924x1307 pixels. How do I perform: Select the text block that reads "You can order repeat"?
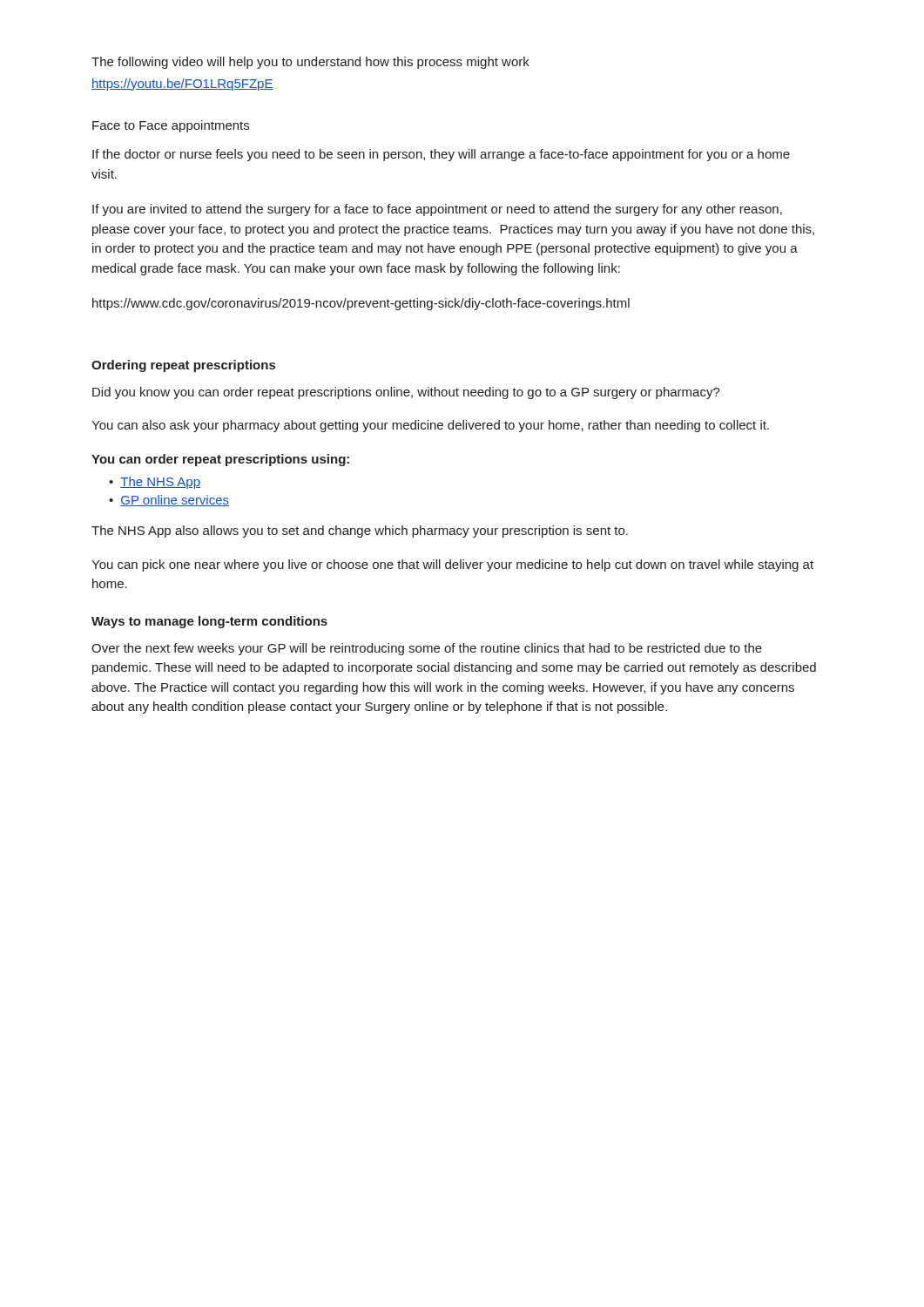(x=221, y=458)
